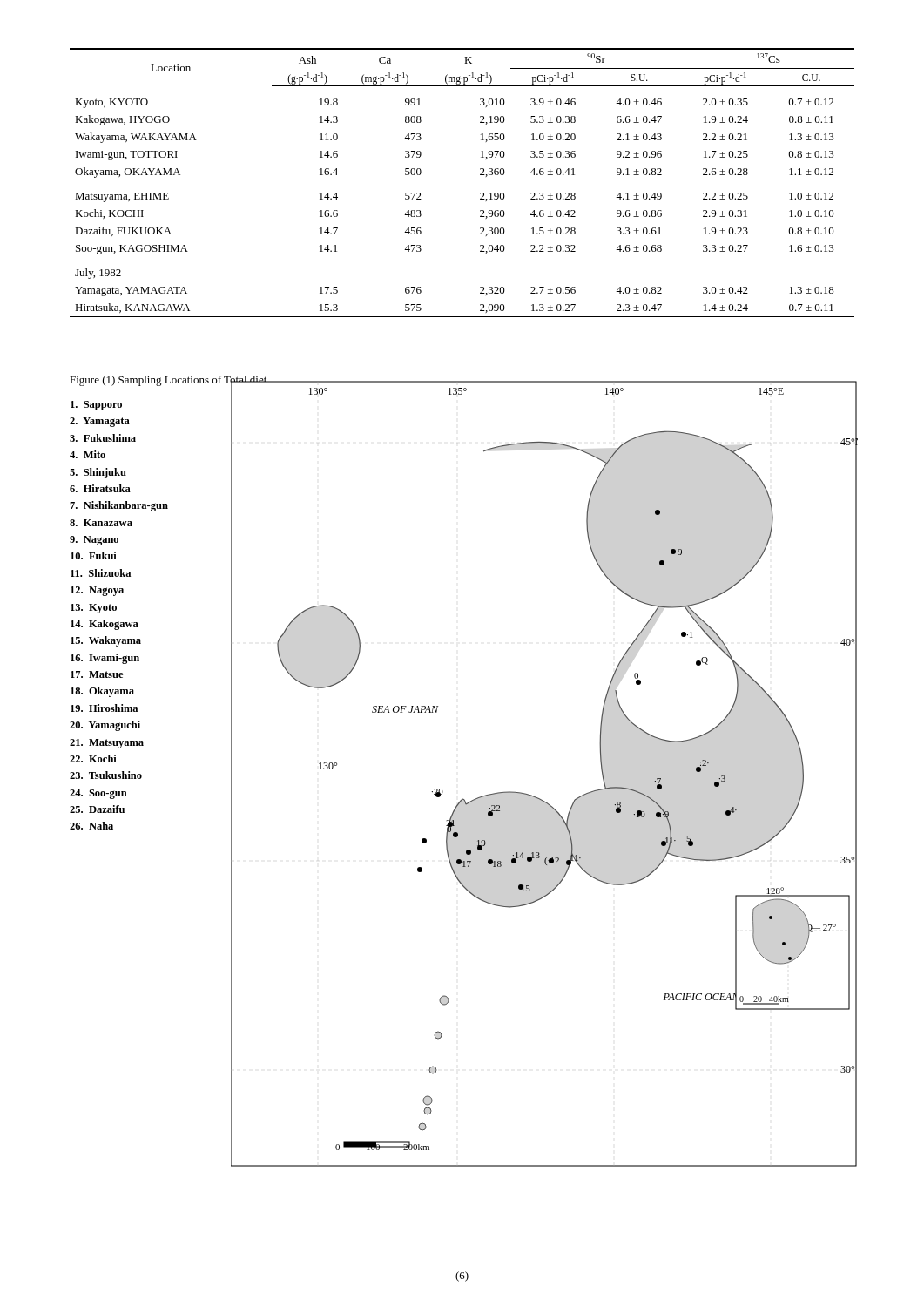Point to the block starting "9. Nagano"
Viewport: 924px width, 1307px height.
pyautogui.click(x=94, y=539)
